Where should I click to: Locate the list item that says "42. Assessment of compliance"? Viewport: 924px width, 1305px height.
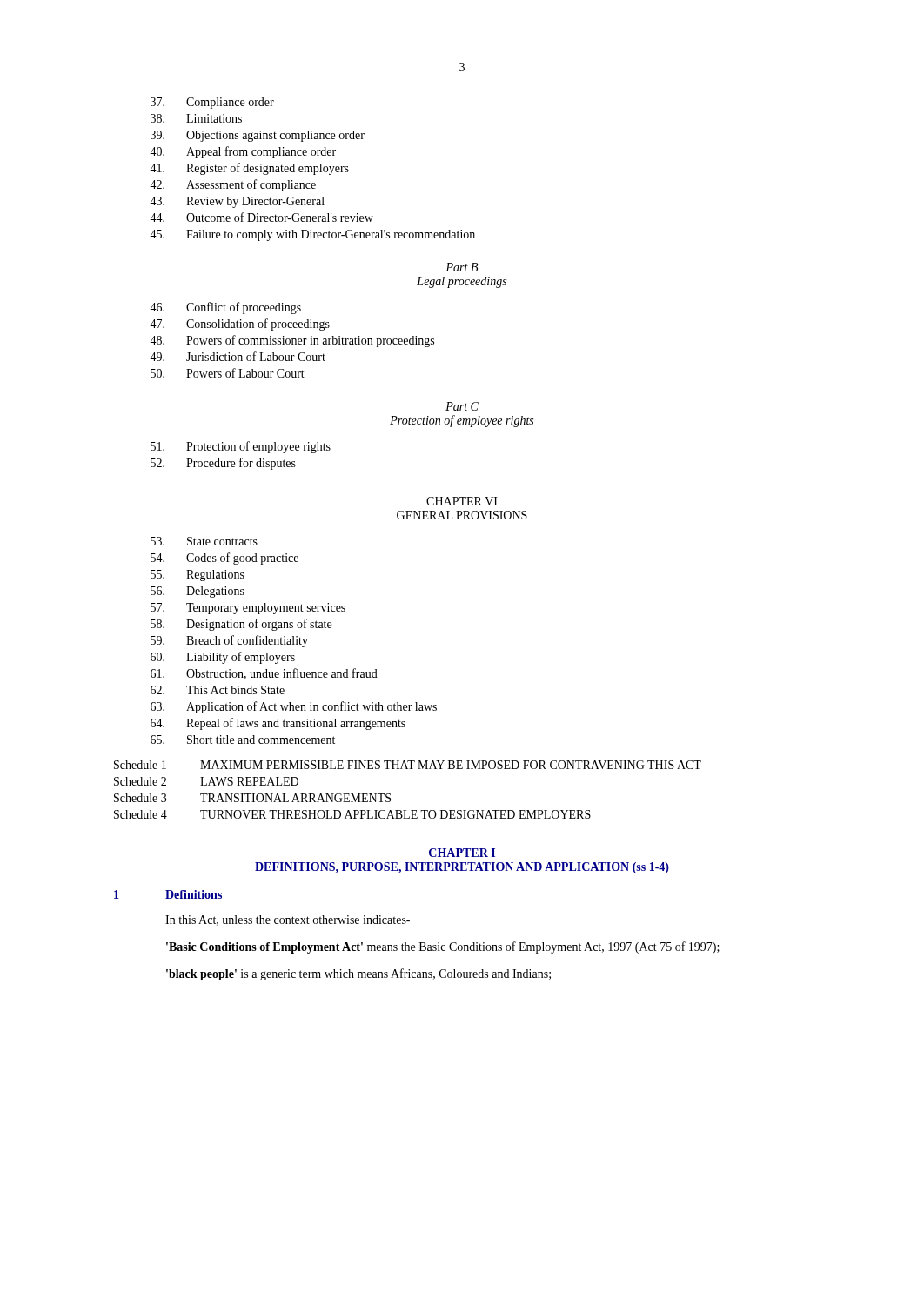(x=233, y=185)
